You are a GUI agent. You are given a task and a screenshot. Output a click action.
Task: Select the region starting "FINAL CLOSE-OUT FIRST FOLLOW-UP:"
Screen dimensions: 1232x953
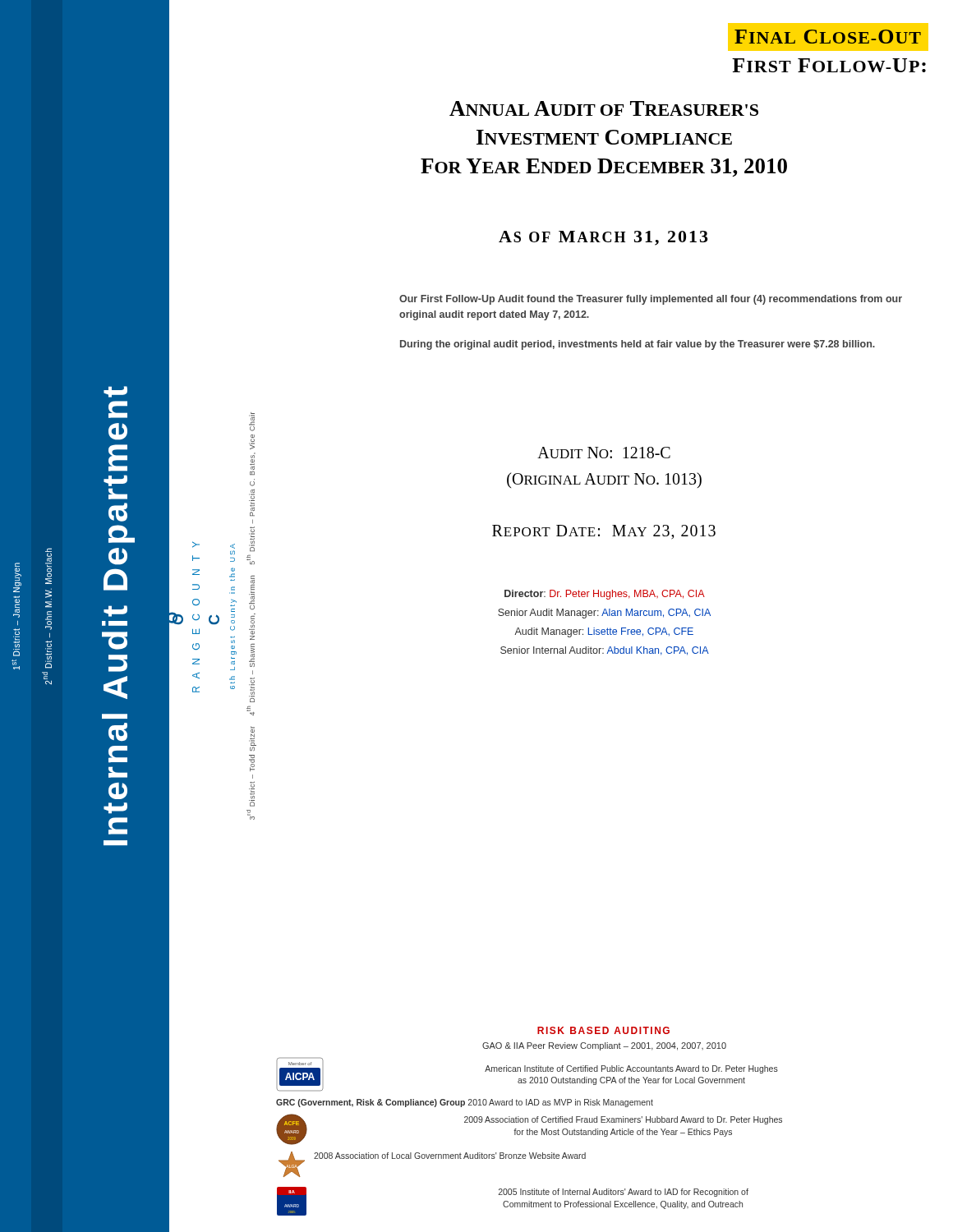(x=828, y=51)
